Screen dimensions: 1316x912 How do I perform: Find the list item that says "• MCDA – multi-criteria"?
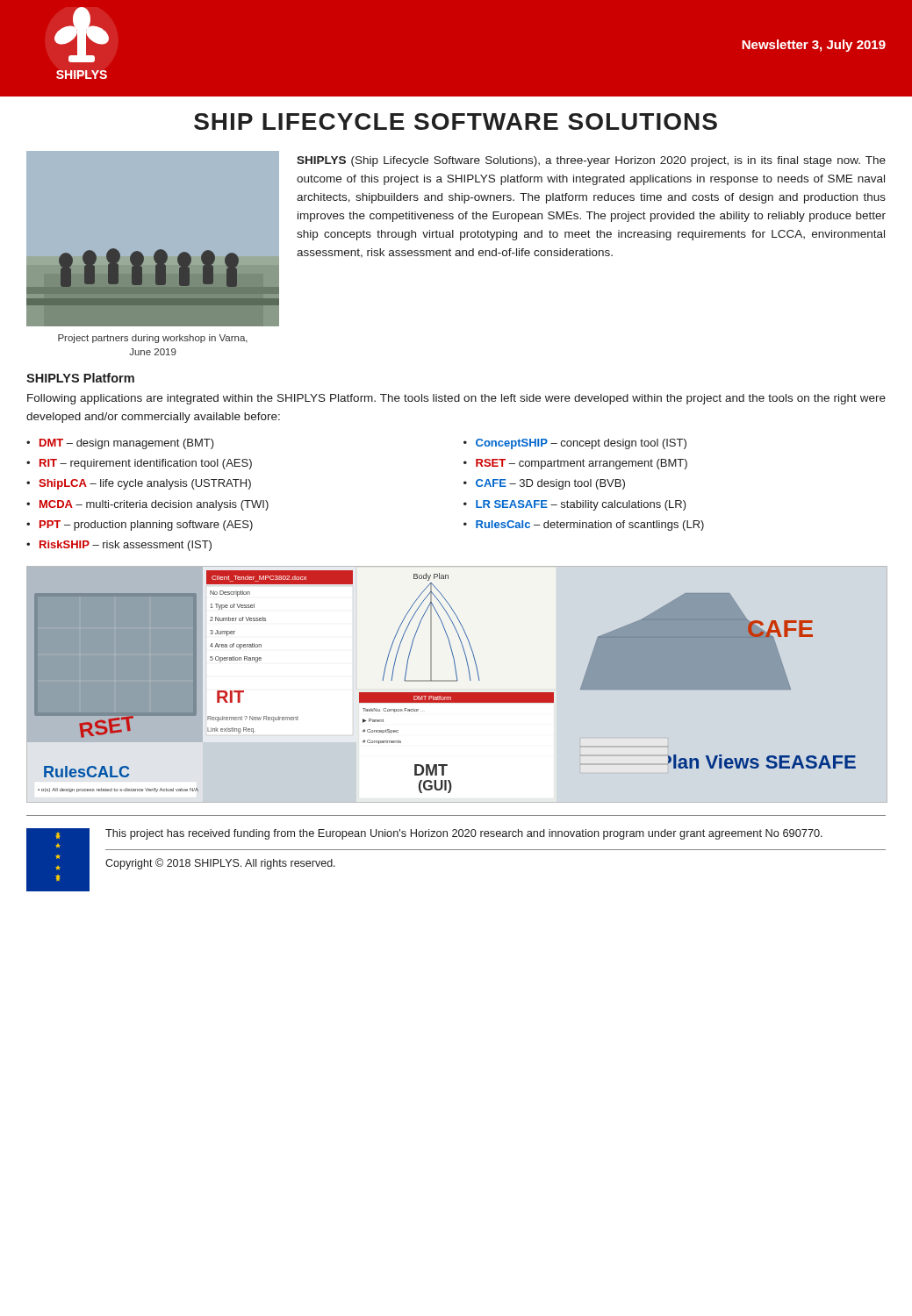(x=148, y=504)
